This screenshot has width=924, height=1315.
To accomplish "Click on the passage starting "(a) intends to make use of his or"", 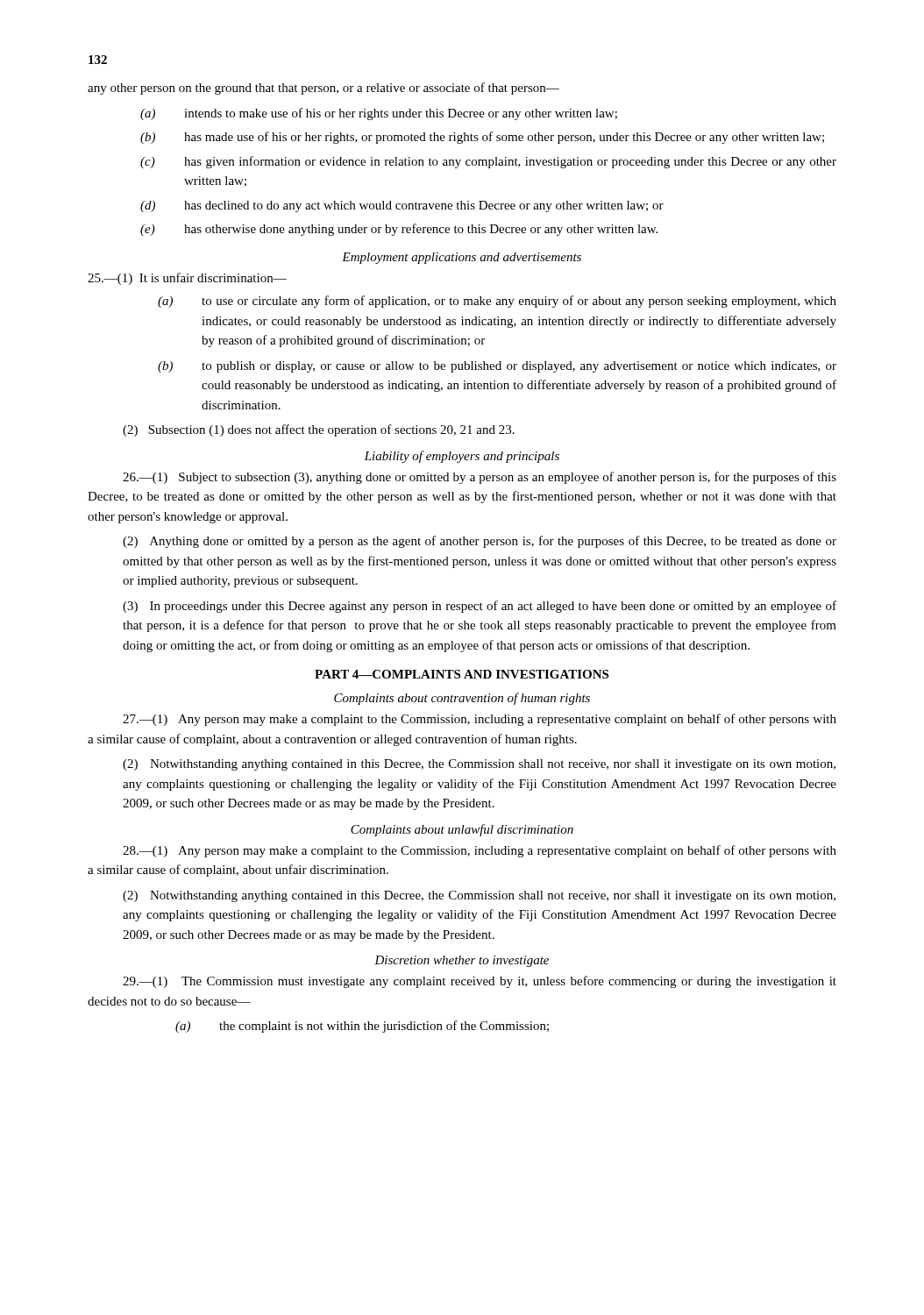I will click(x=488, y=113).
